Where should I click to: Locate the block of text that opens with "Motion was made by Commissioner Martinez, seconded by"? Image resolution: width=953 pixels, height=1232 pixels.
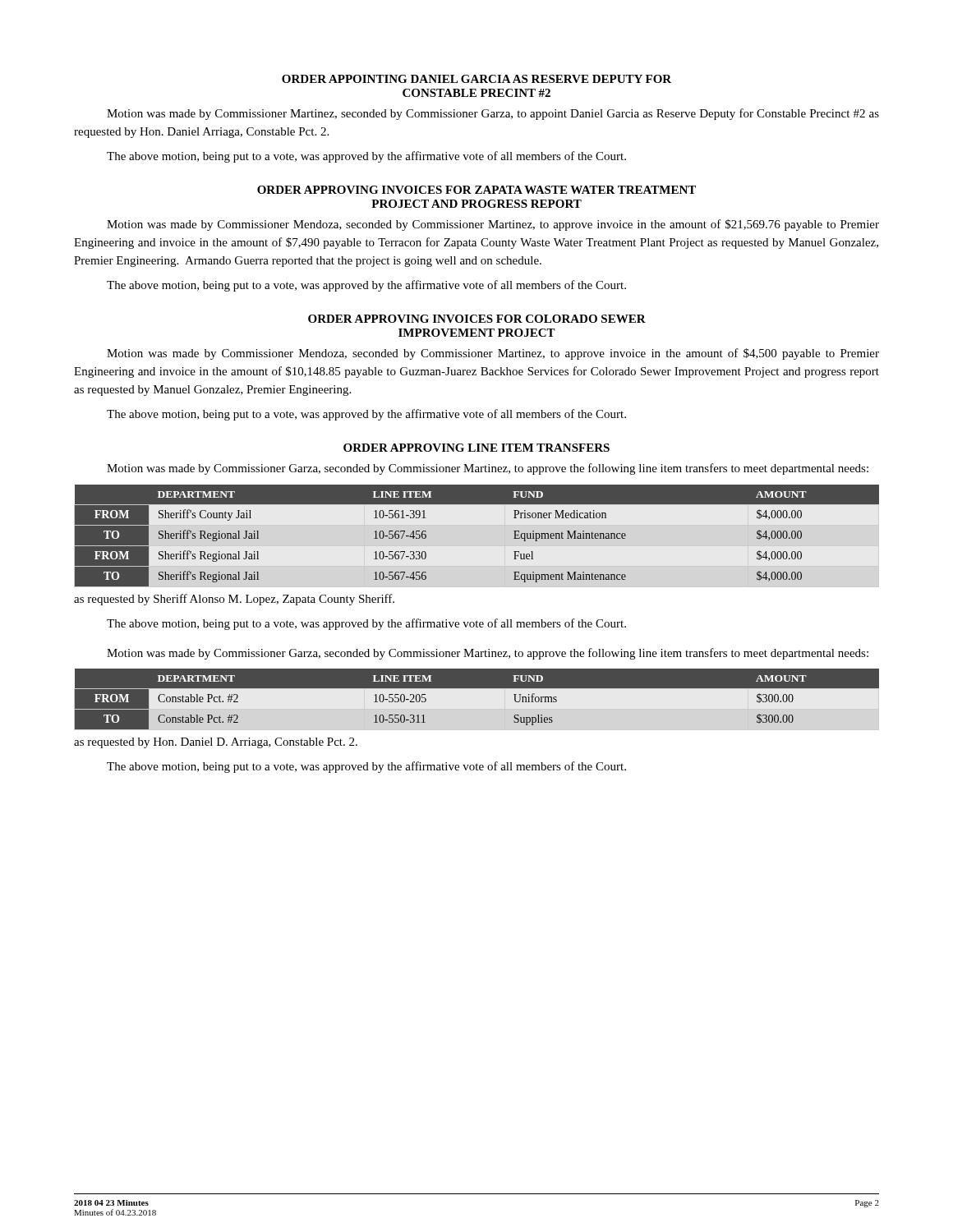[x=476, y=122]
